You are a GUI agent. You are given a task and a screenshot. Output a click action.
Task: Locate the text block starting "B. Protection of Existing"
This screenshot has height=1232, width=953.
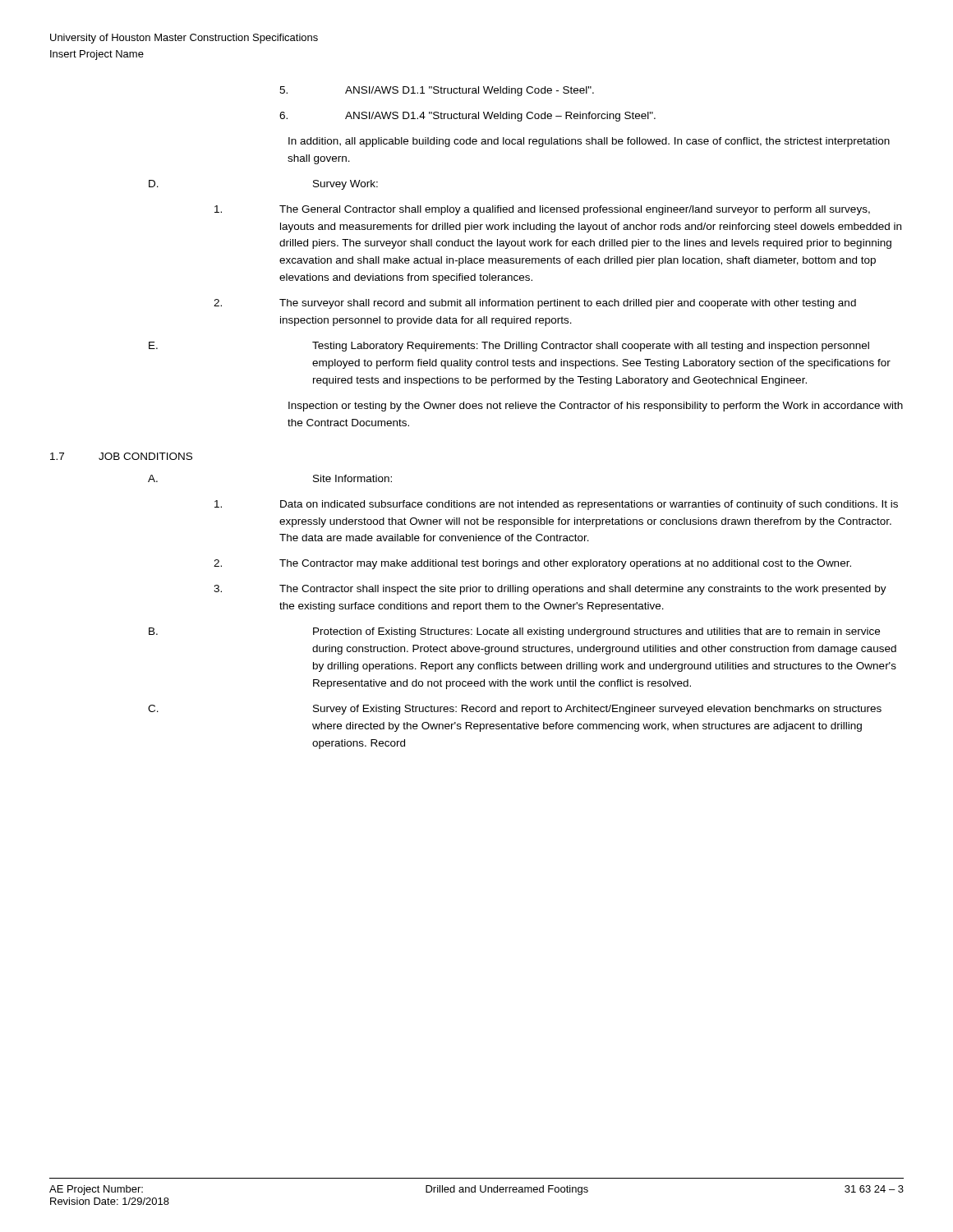click(476, 658)
